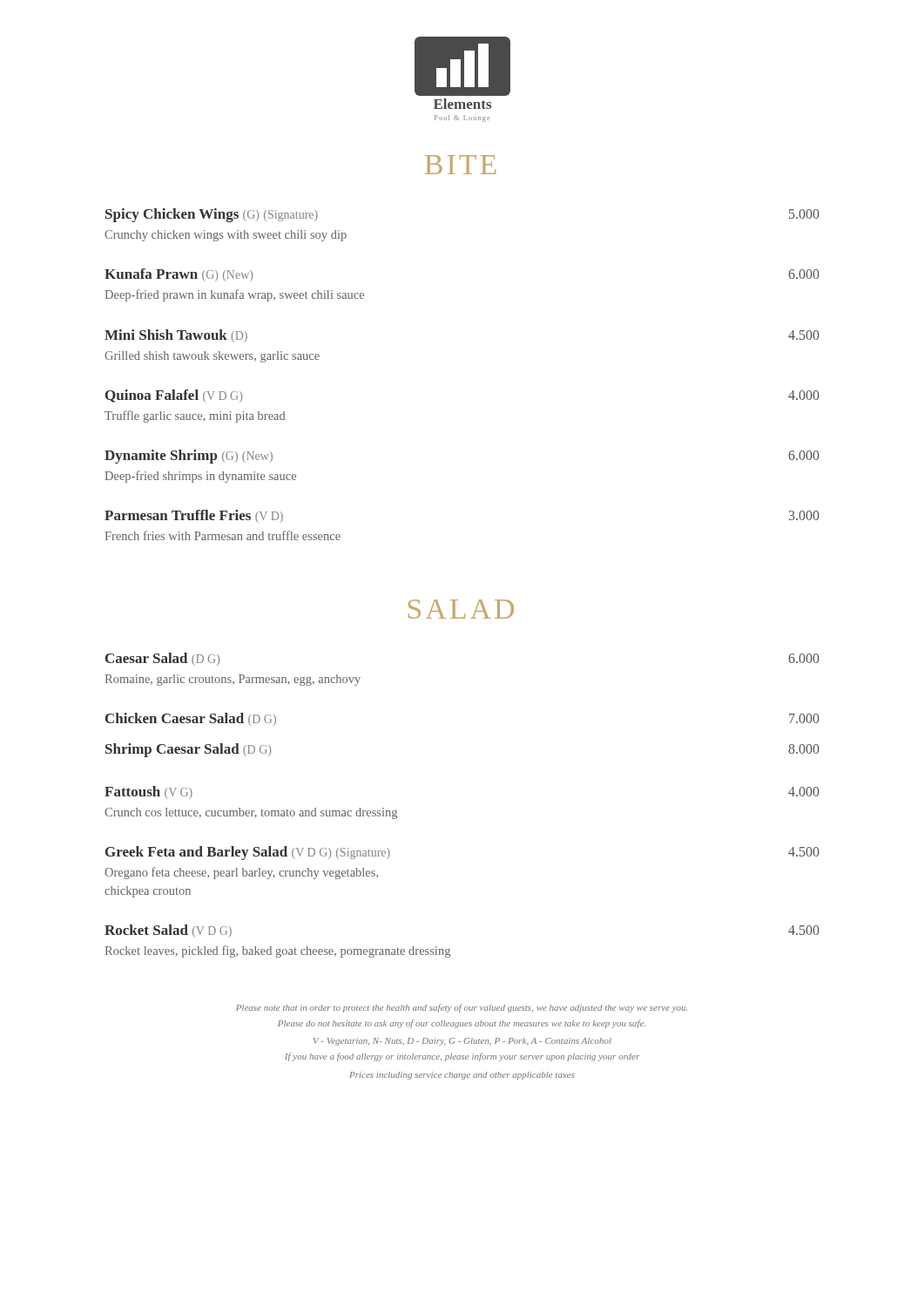924x1307 pixels.
Task: Click on the logo
Action: 462,78
